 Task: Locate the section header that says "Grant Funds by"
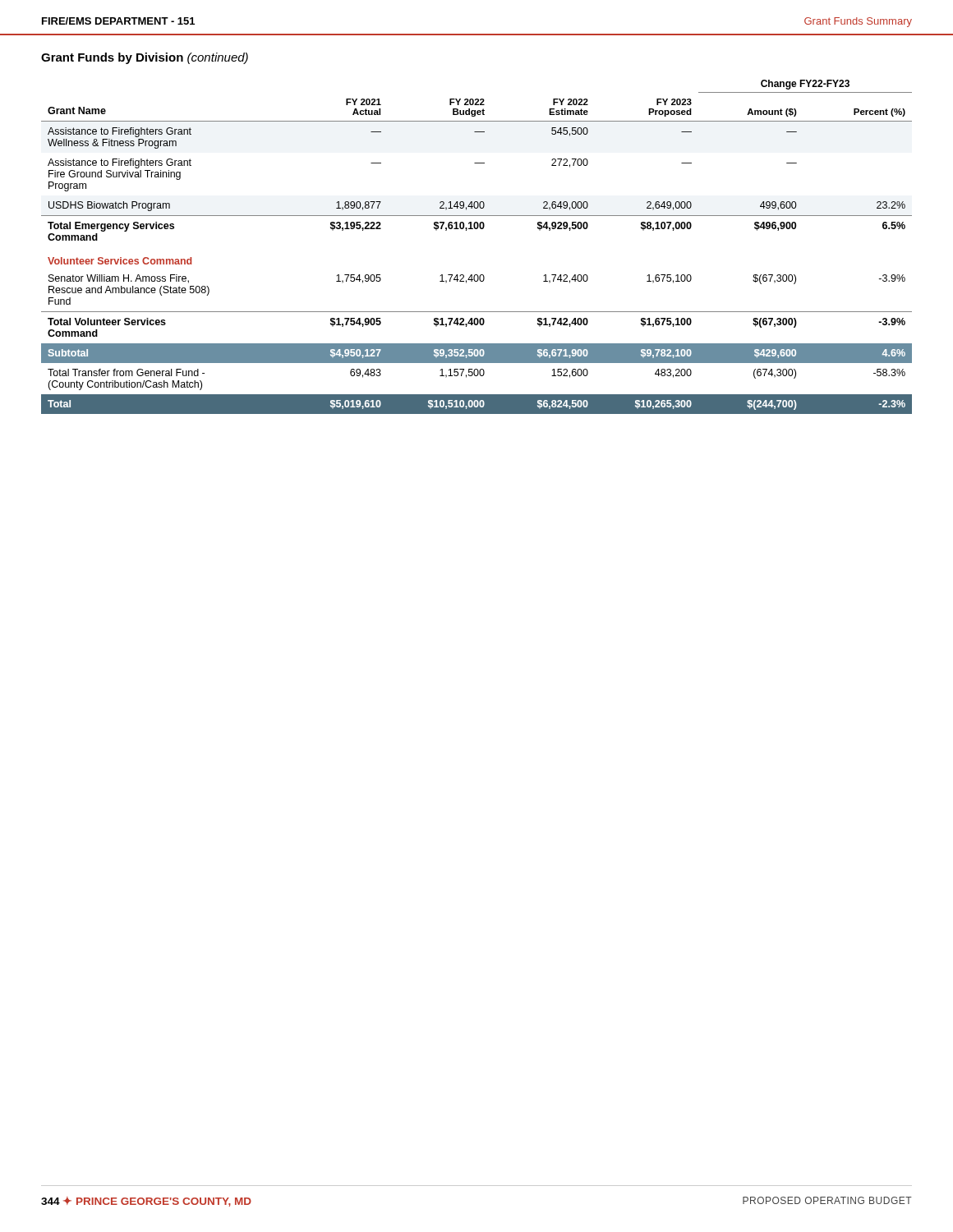145,57
